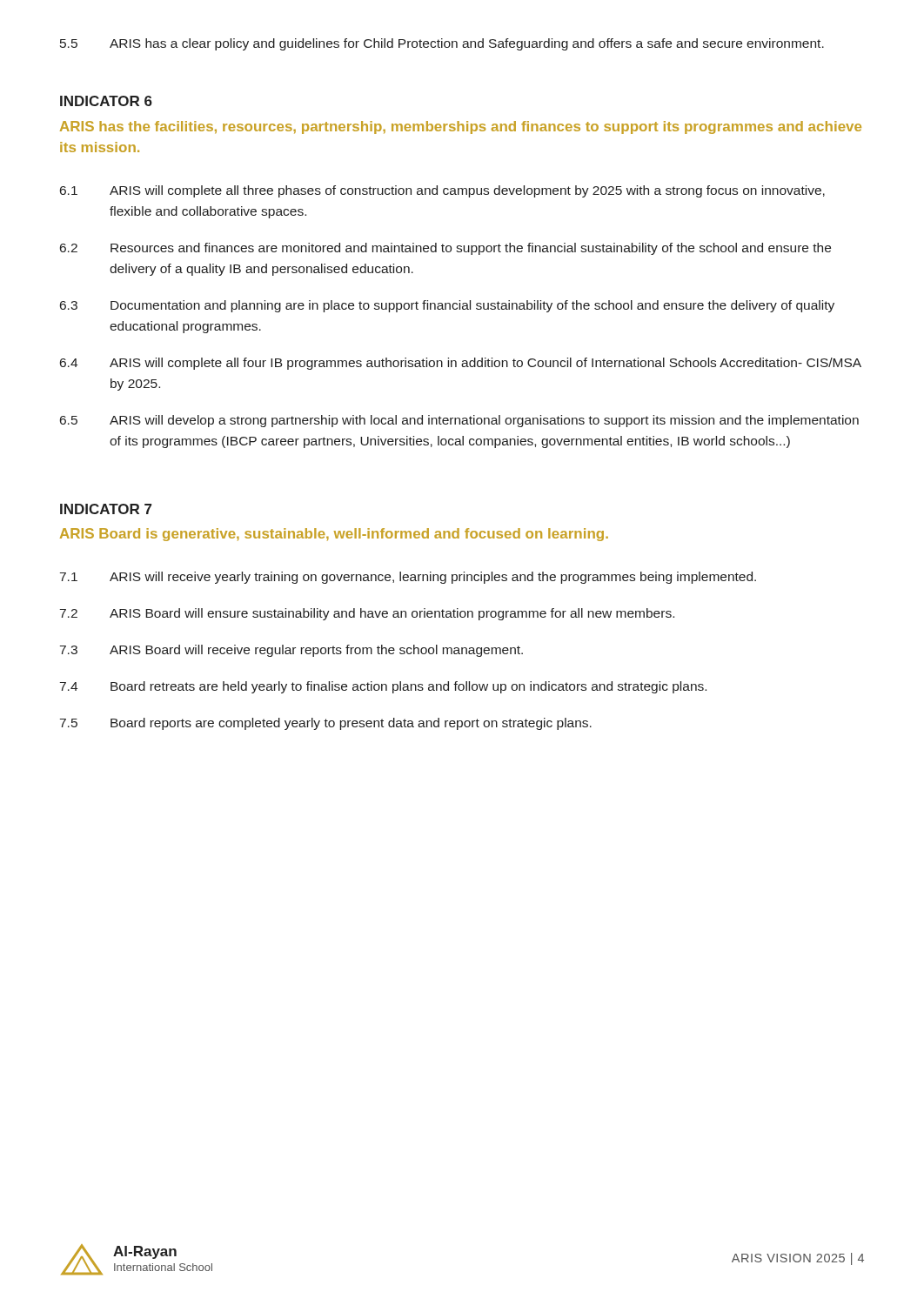Viewport: 924px width, 1305px height.
Task: Find the list item with the text "7.3 ARIS Board will receive"
Action: (x=292, y=650)
